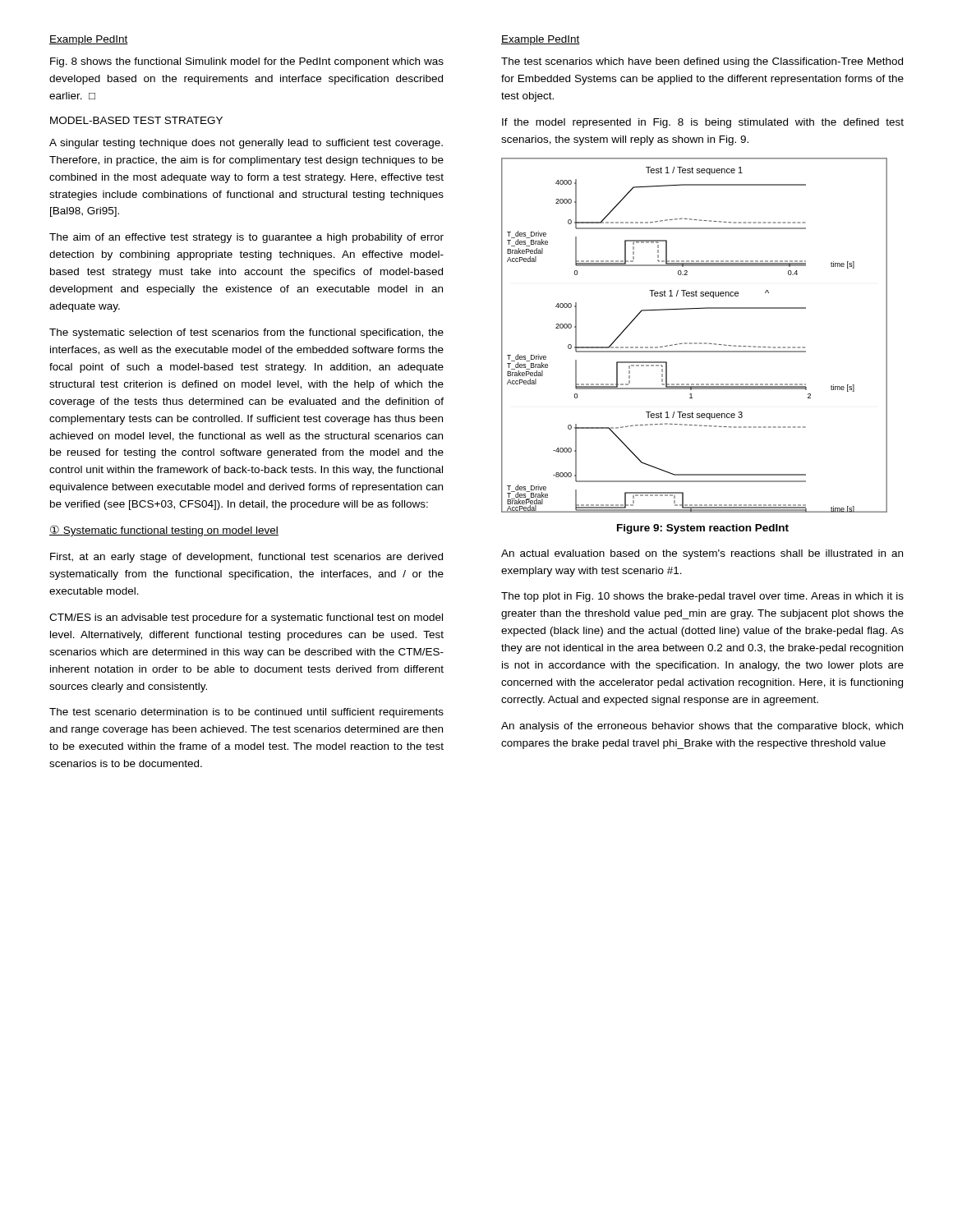Click the passage that begins "If the model represented in Fig. 8"
953x1232 pixels.
click(702, 130)
